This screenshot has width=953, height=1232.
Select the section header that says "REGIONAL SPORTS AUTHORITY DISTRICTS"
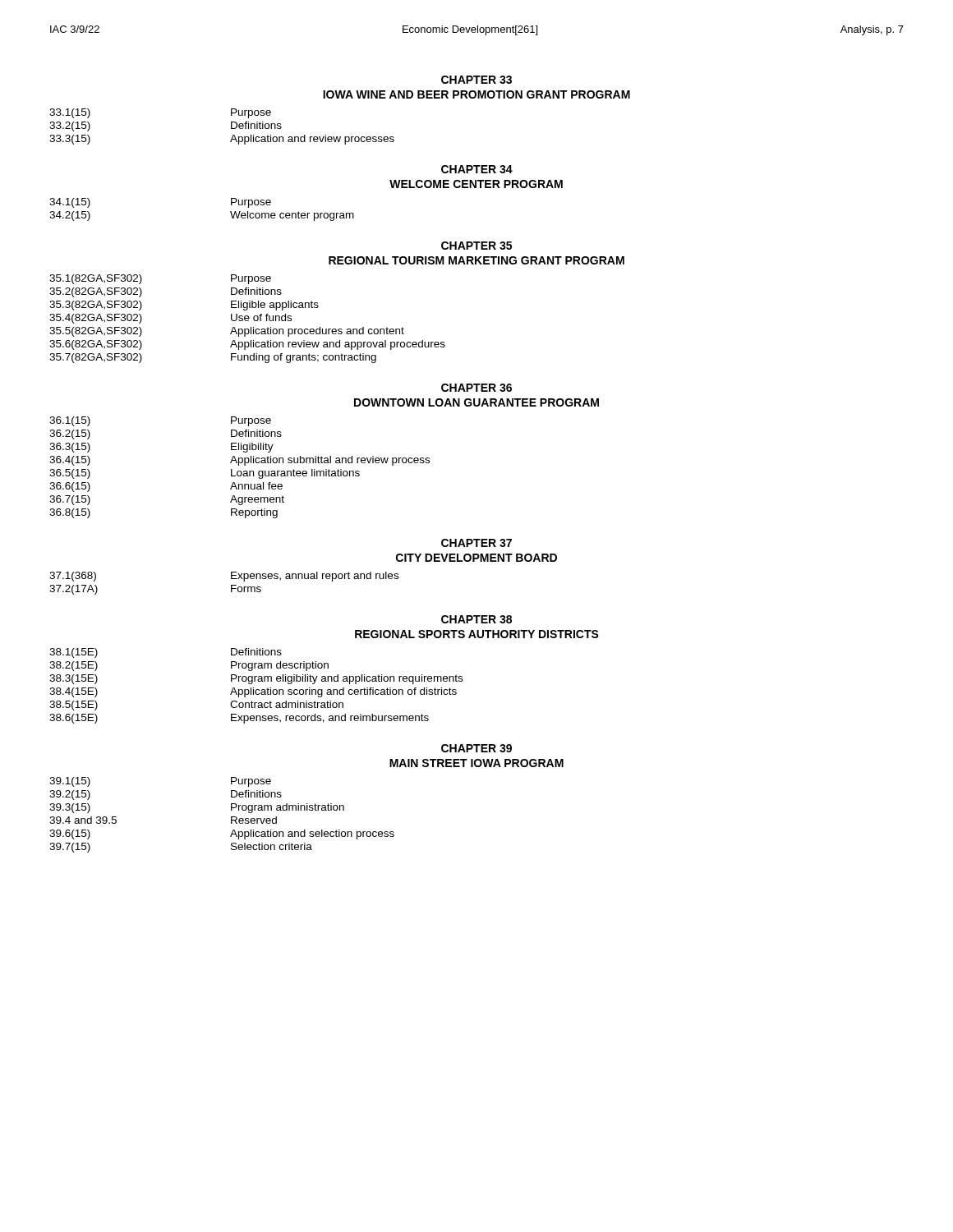tap(476, 634)
